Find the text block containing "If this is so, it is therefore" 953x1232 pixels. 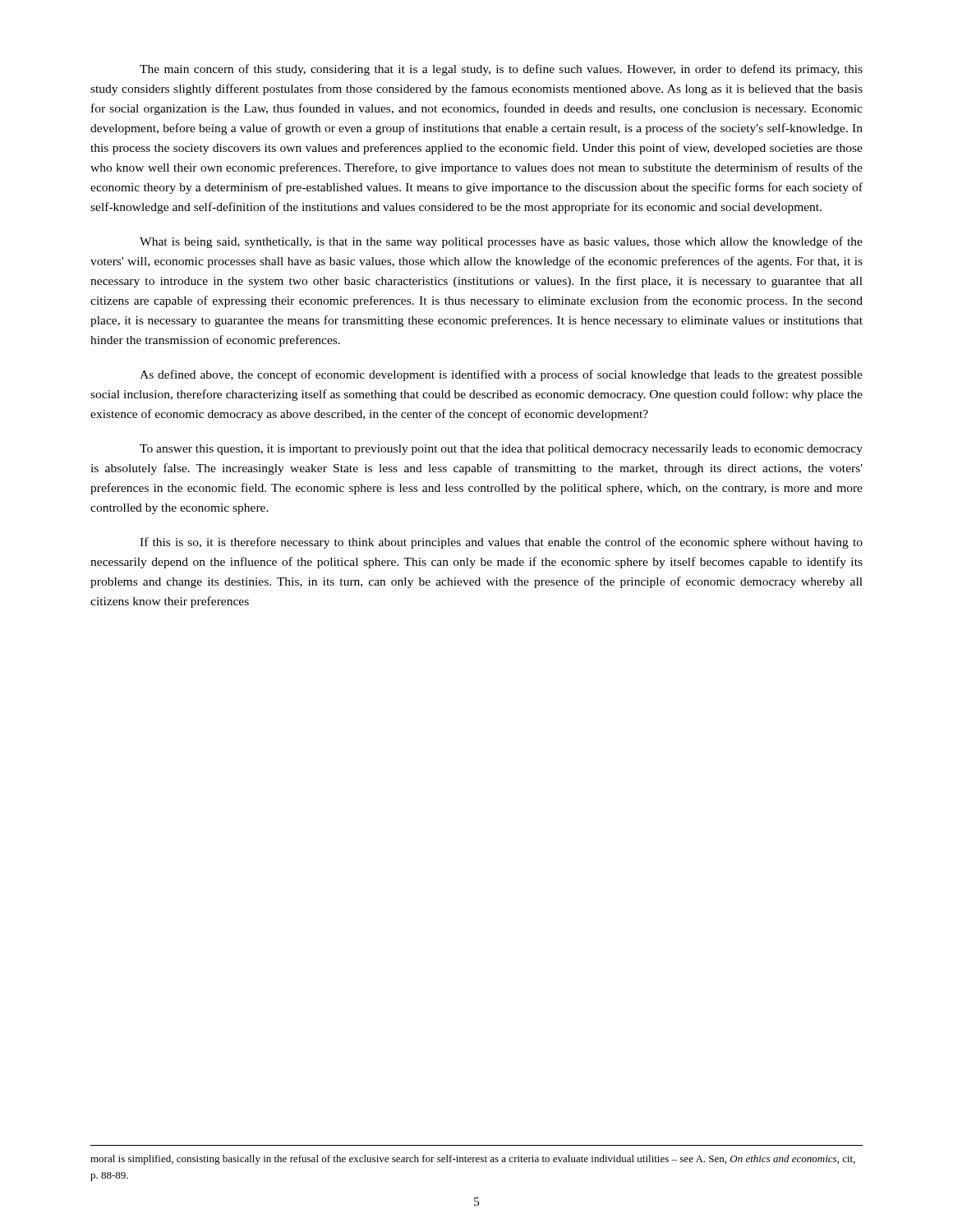click(x=476, y=572)
